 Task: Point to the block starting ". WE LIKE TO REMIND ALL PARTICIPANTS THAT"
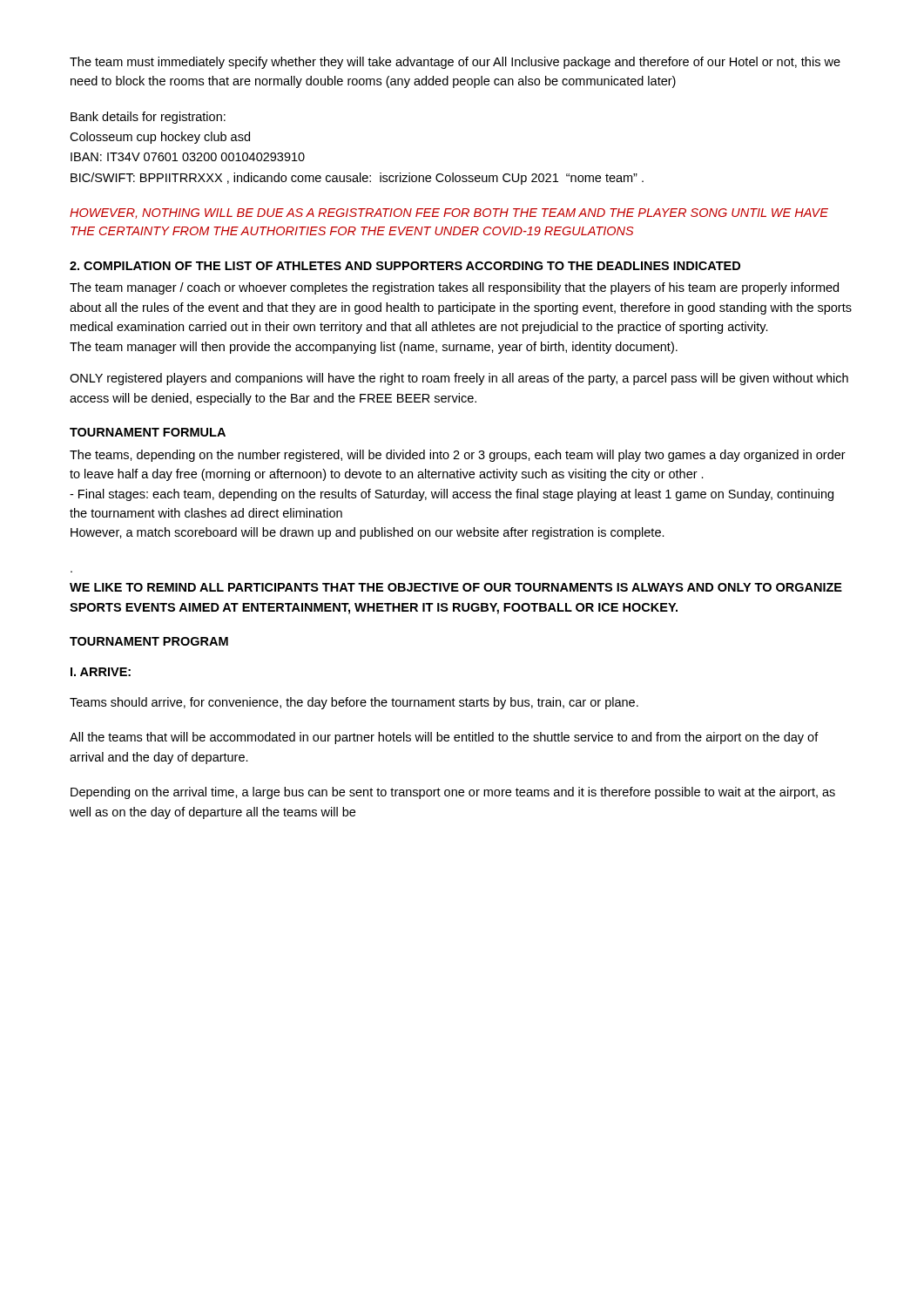pyautogui.click(x=456, y=588)
